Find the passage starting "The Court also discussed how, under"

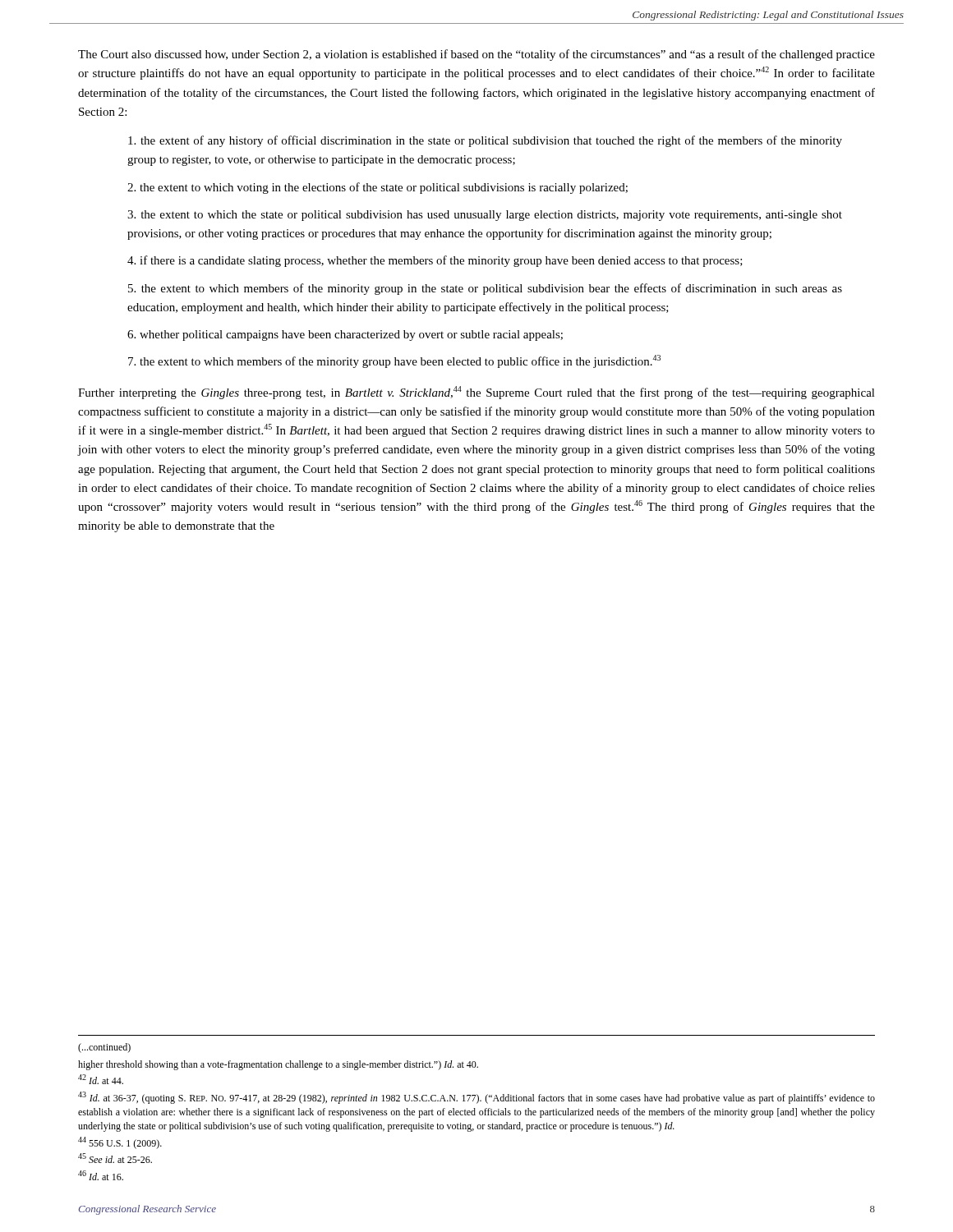(476, 83)
